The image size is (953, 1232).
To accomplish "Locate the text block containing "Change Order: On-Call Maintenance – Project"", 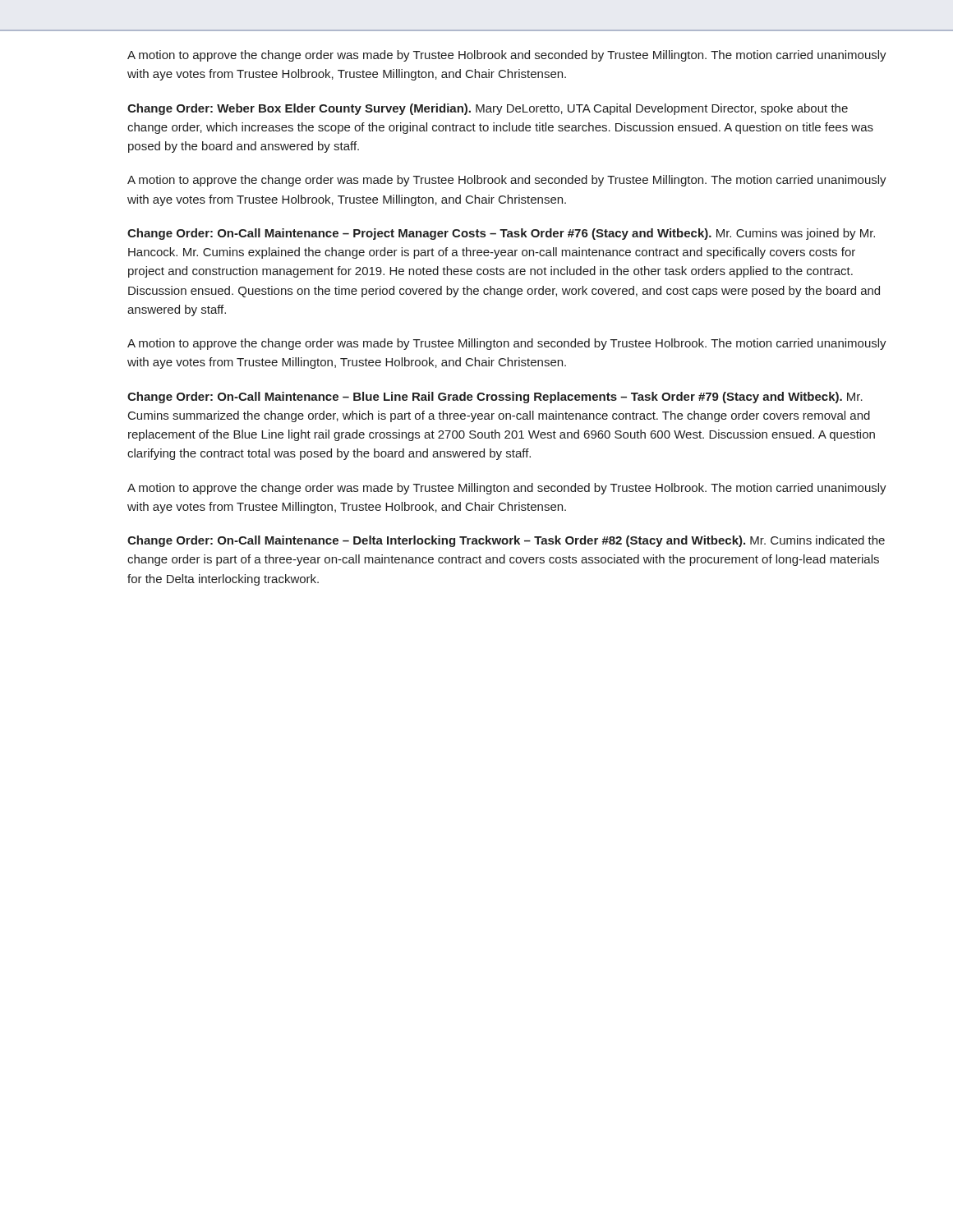I will [x=504, y=271].
